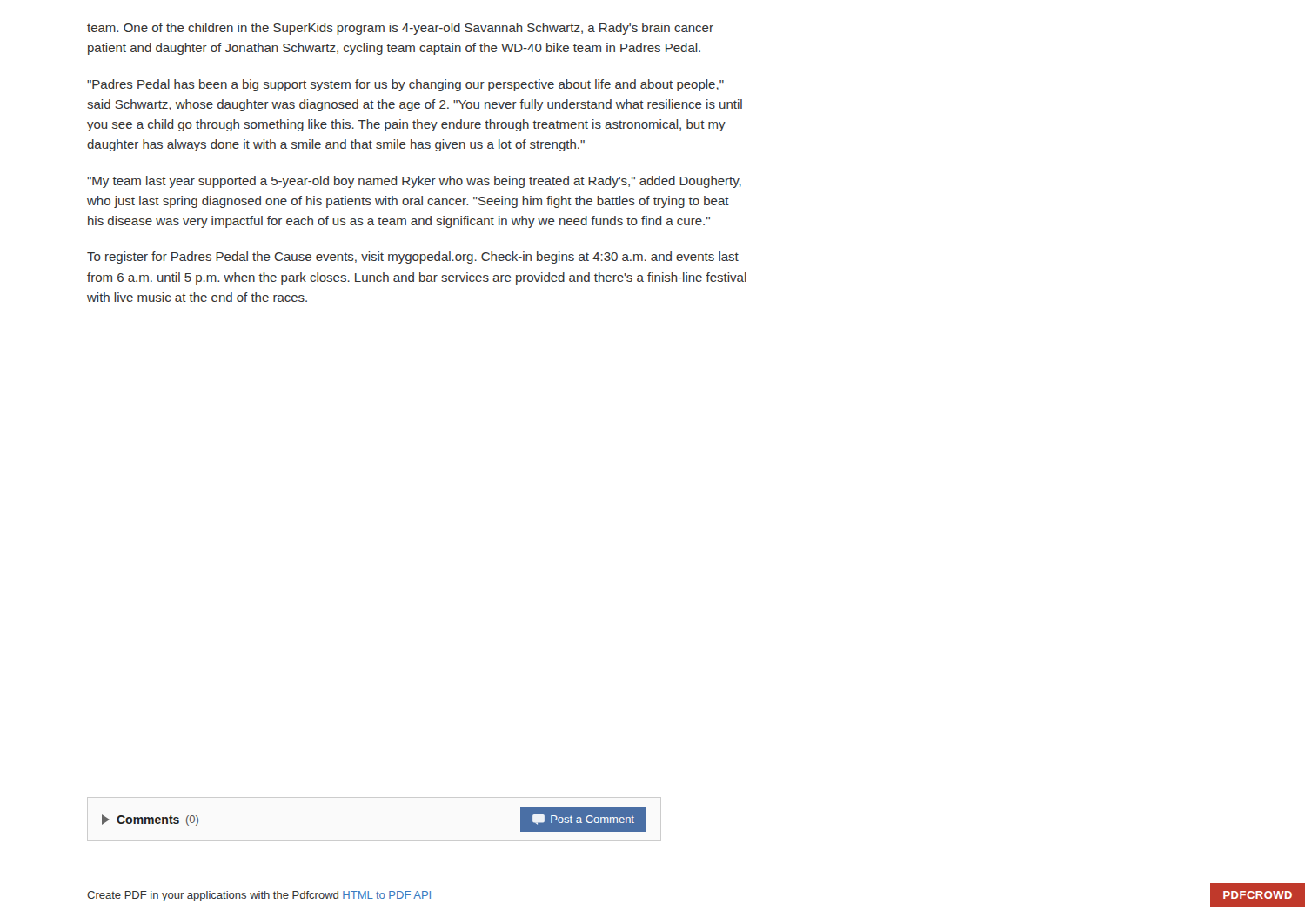Click on the text block that reads ""Padres Pedal has been a"
1305x924 pixels.
(x=415, y=114)
